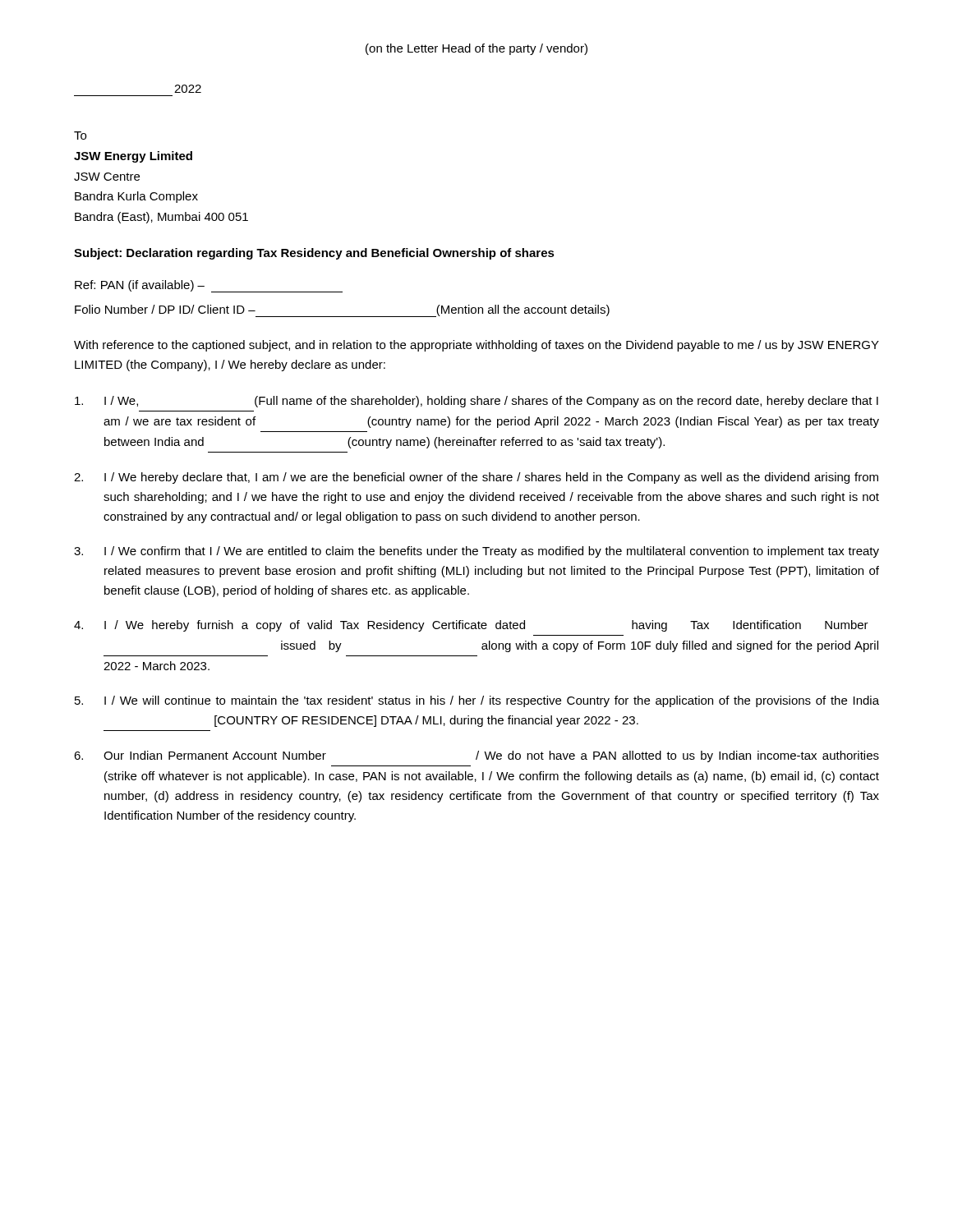Point to the block beginning "Folio Number / DP ID/ Client"

pos(342,309)
